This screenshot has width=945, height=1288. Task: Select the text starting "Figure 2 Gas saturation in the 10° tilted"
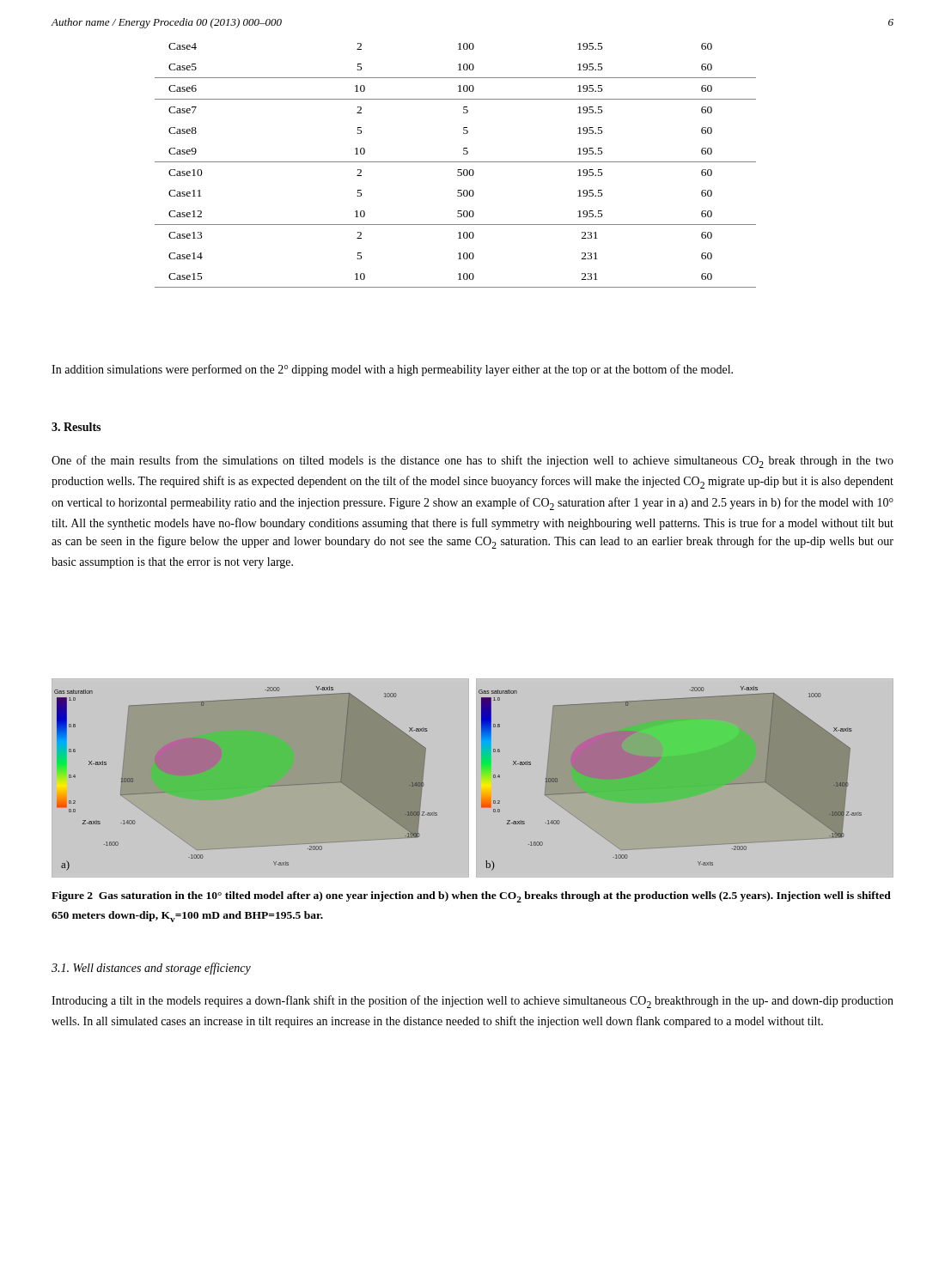pos(471,906)
